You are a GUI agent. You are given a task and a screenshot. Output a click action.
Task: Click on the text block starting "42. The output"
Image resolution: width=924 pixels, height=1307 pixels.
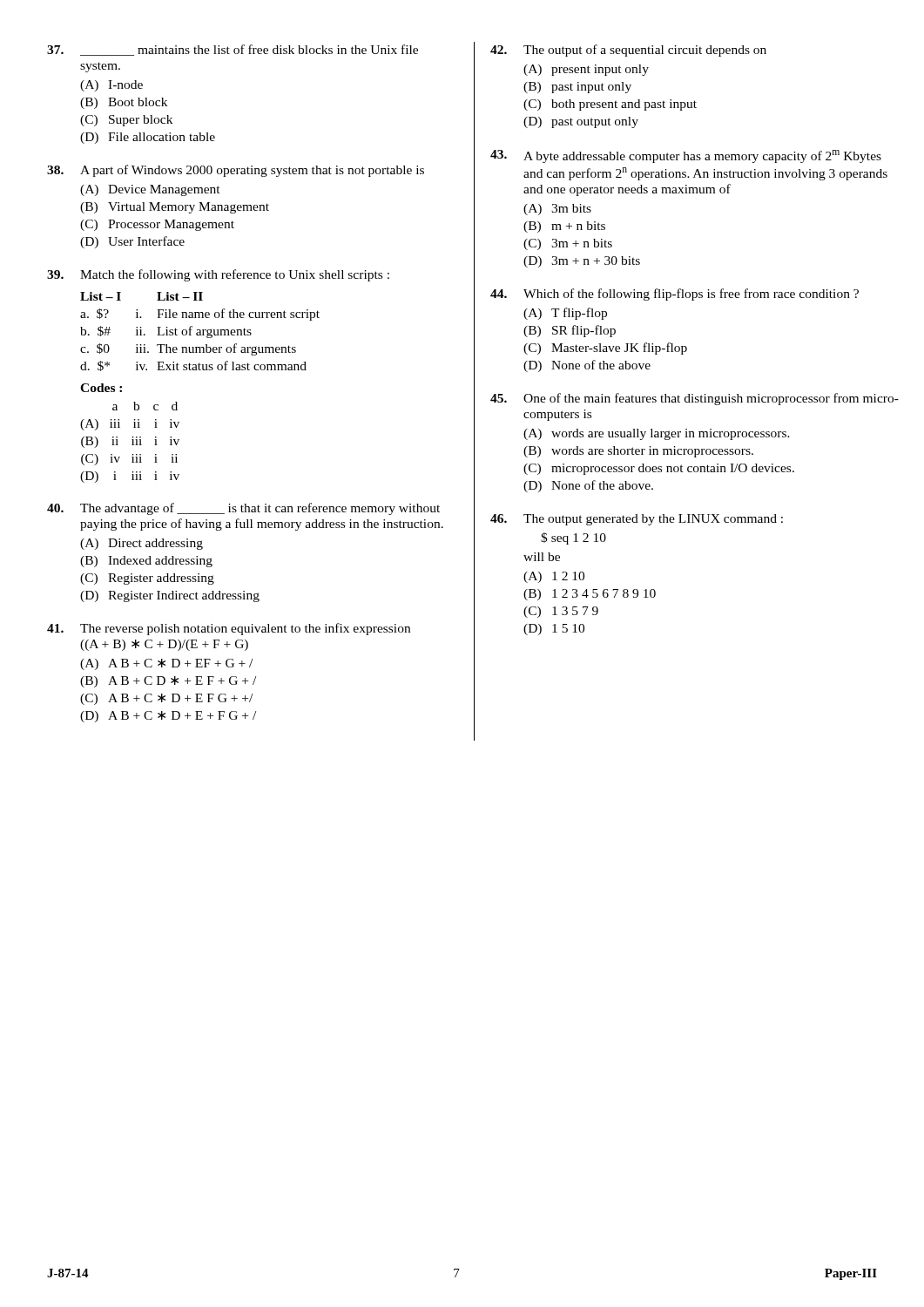pos(628,51)
